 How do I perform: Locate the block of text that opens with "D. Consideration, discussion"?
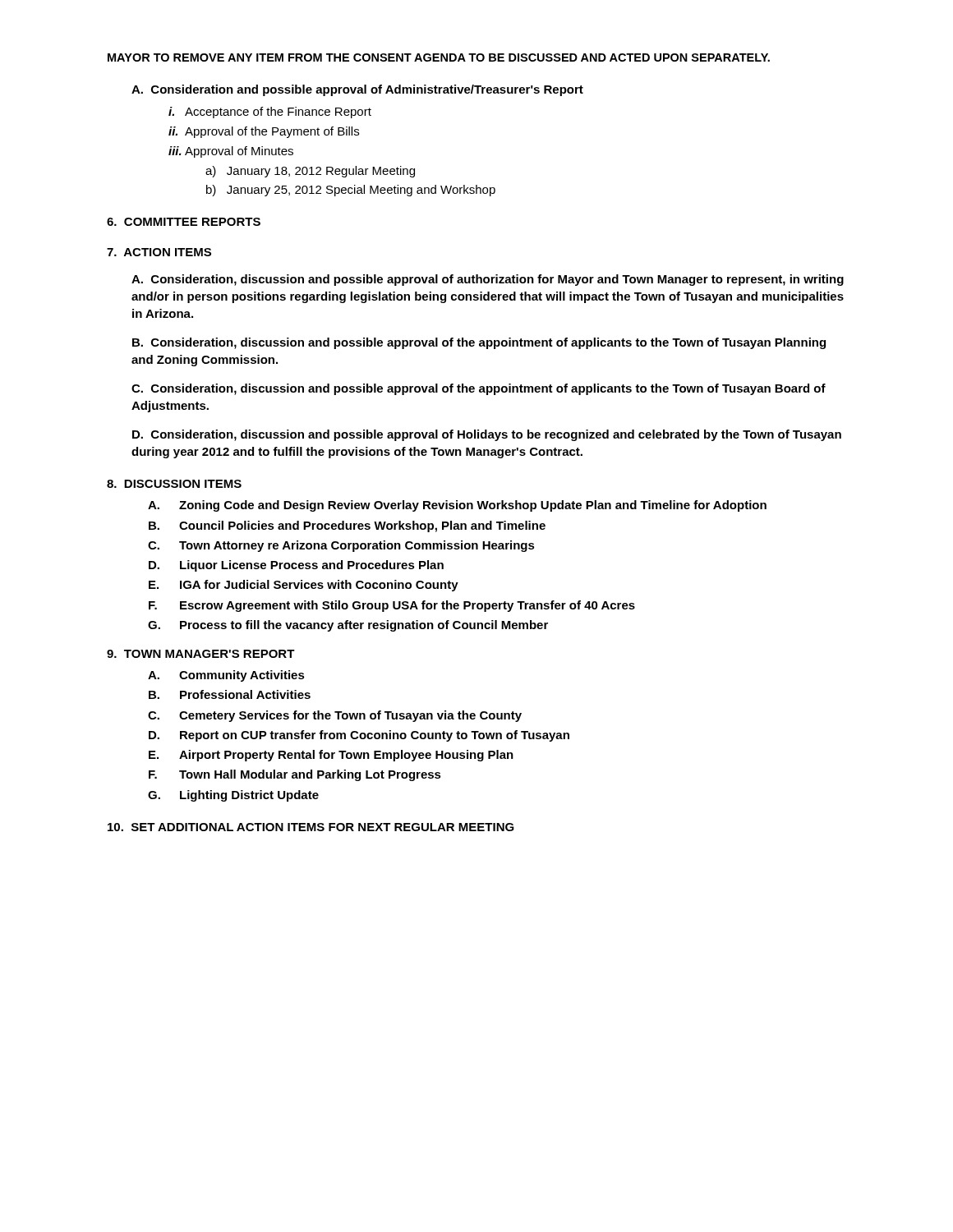[x=487, y=443]
